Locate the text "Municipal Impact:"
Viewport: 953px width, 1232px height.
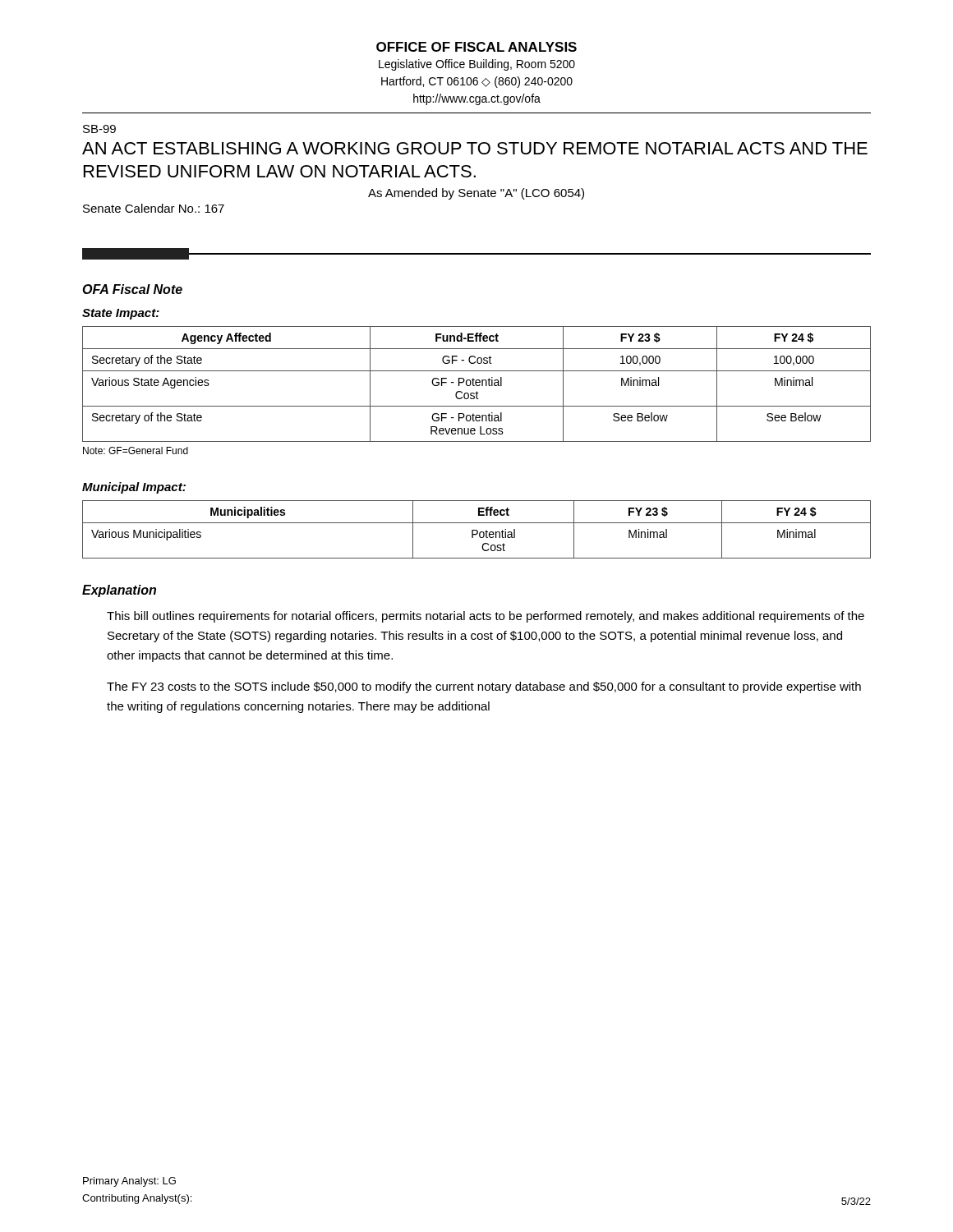134,487
